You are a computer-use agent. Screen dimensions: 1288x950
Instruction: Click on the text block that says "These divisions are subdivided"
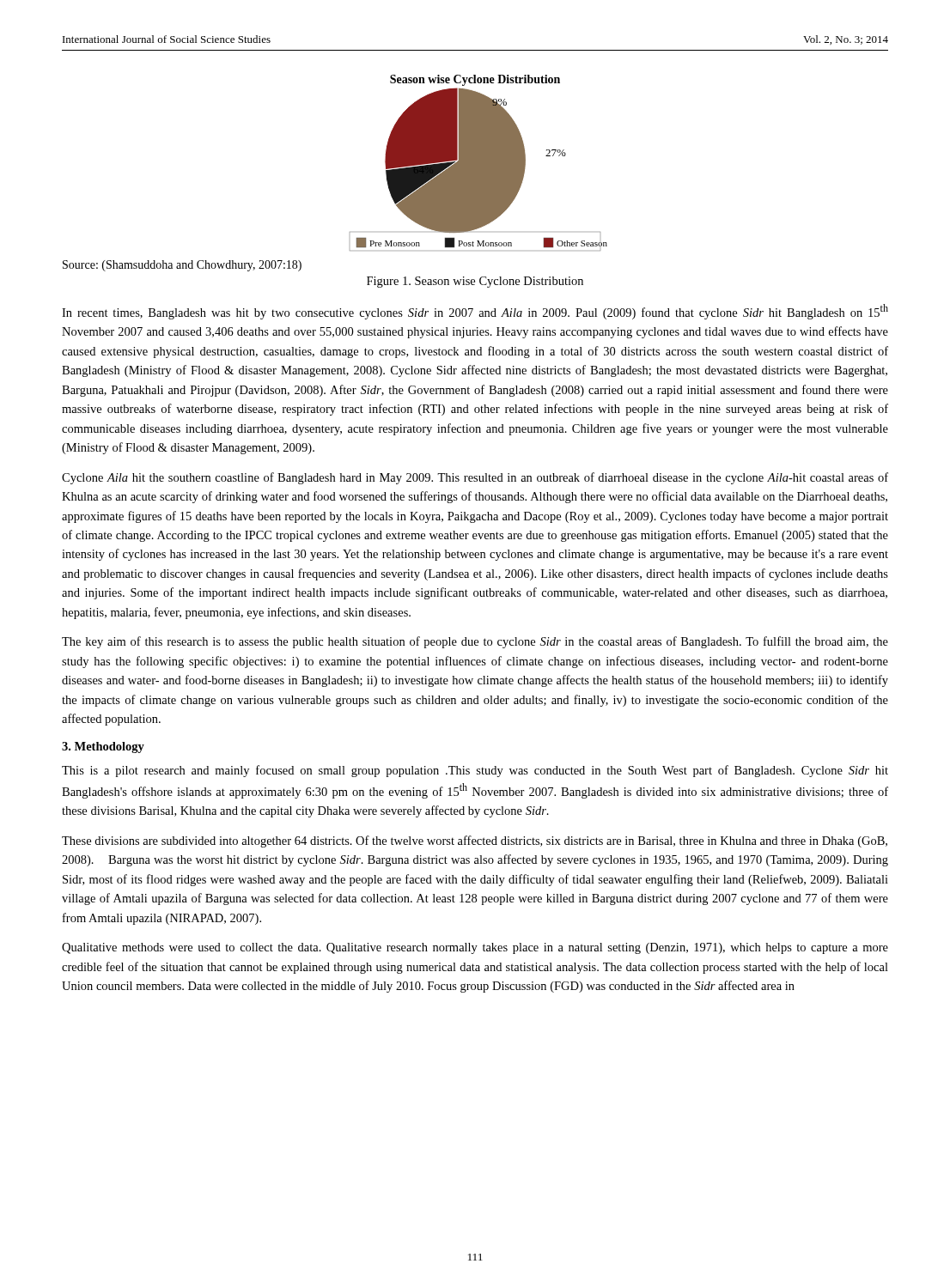(475, 879)
